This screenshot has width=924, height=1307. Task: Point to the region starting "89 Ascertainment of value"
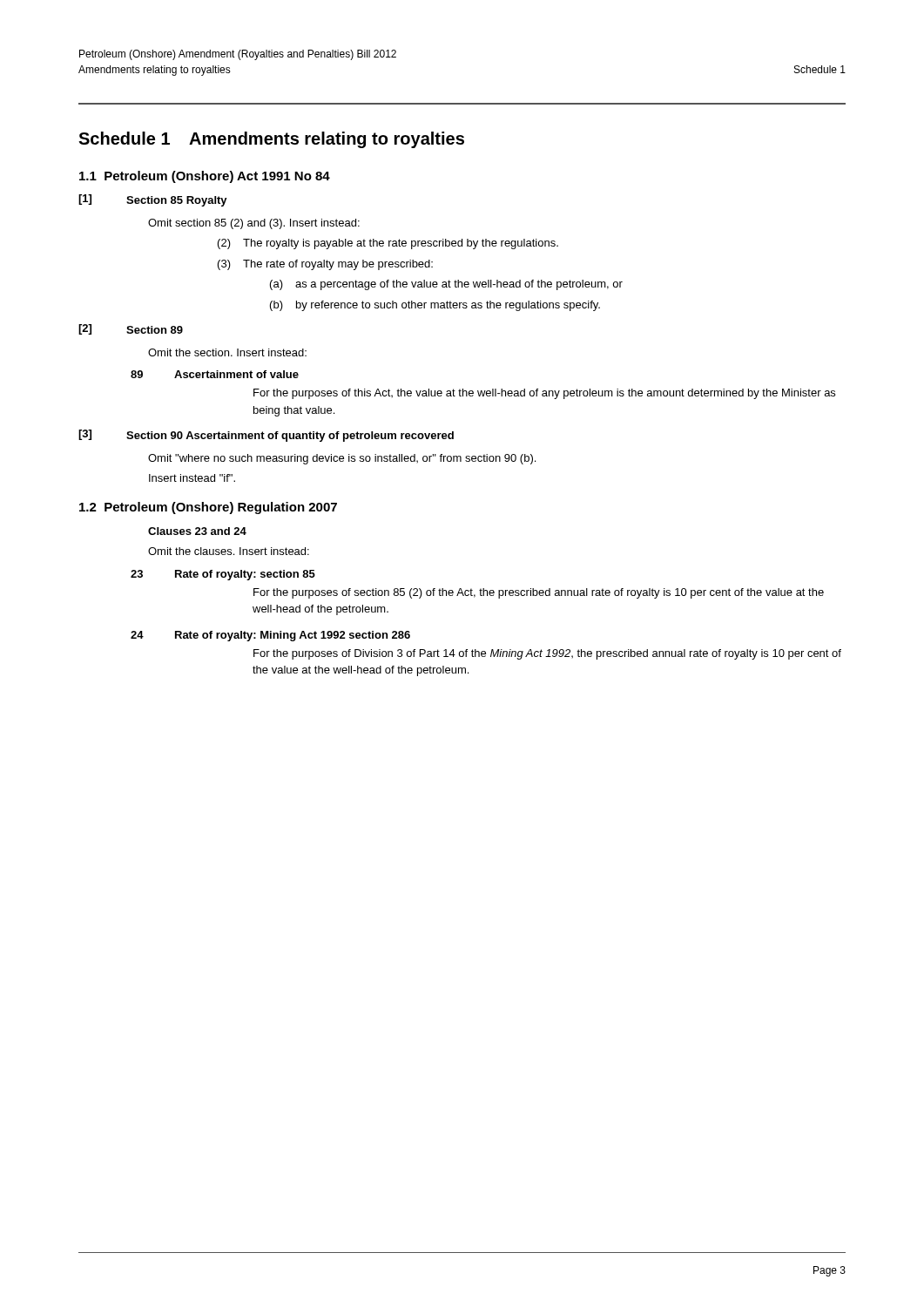215,374
